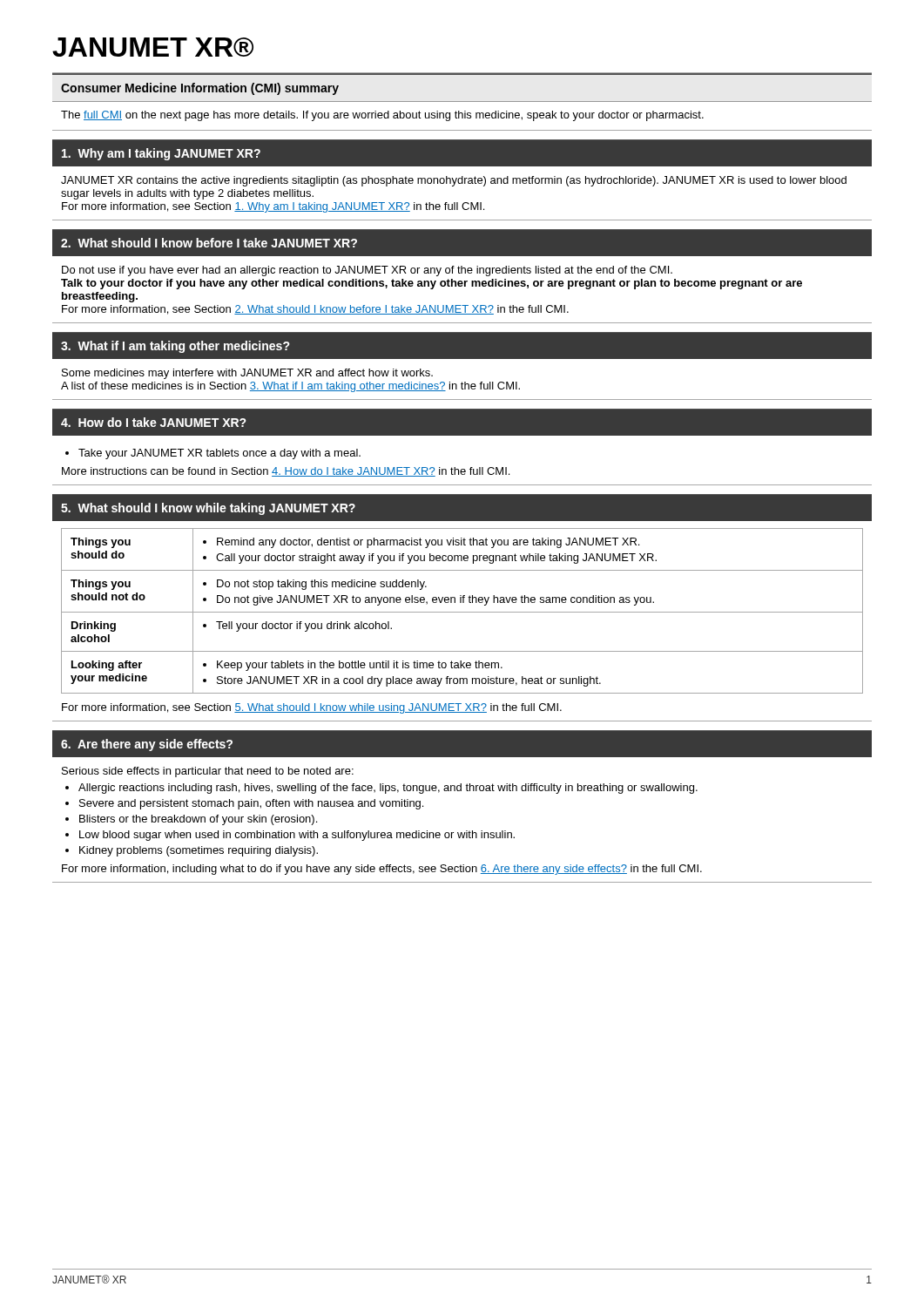Find the text block with the text "For more information, see Section 5. What should"
This screenshot has width=924, height=1307.
point(462,707)
